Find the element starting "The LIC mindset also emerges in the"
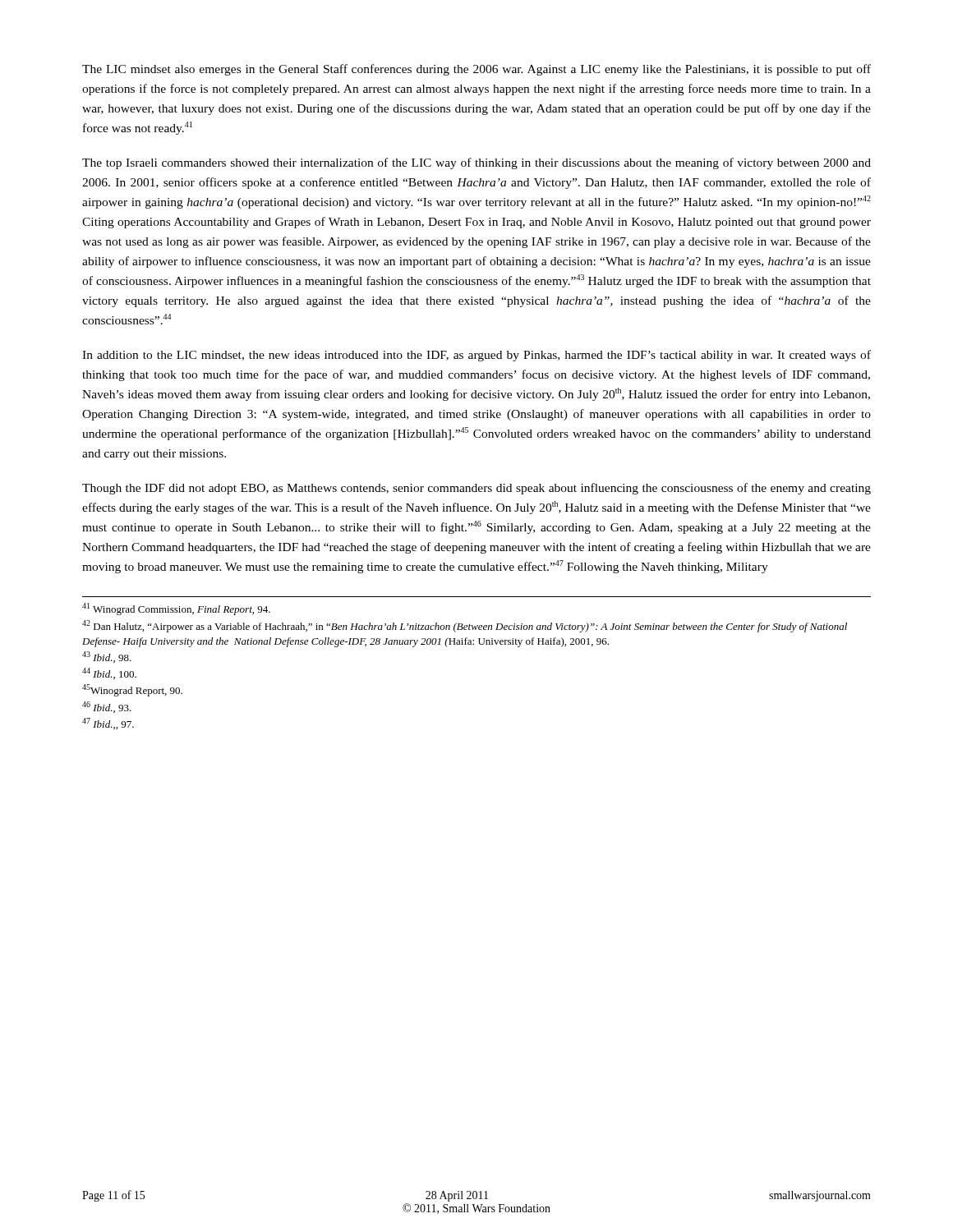Image resolution: width=953 pixels, height=1232 pixels. [476, 98]
